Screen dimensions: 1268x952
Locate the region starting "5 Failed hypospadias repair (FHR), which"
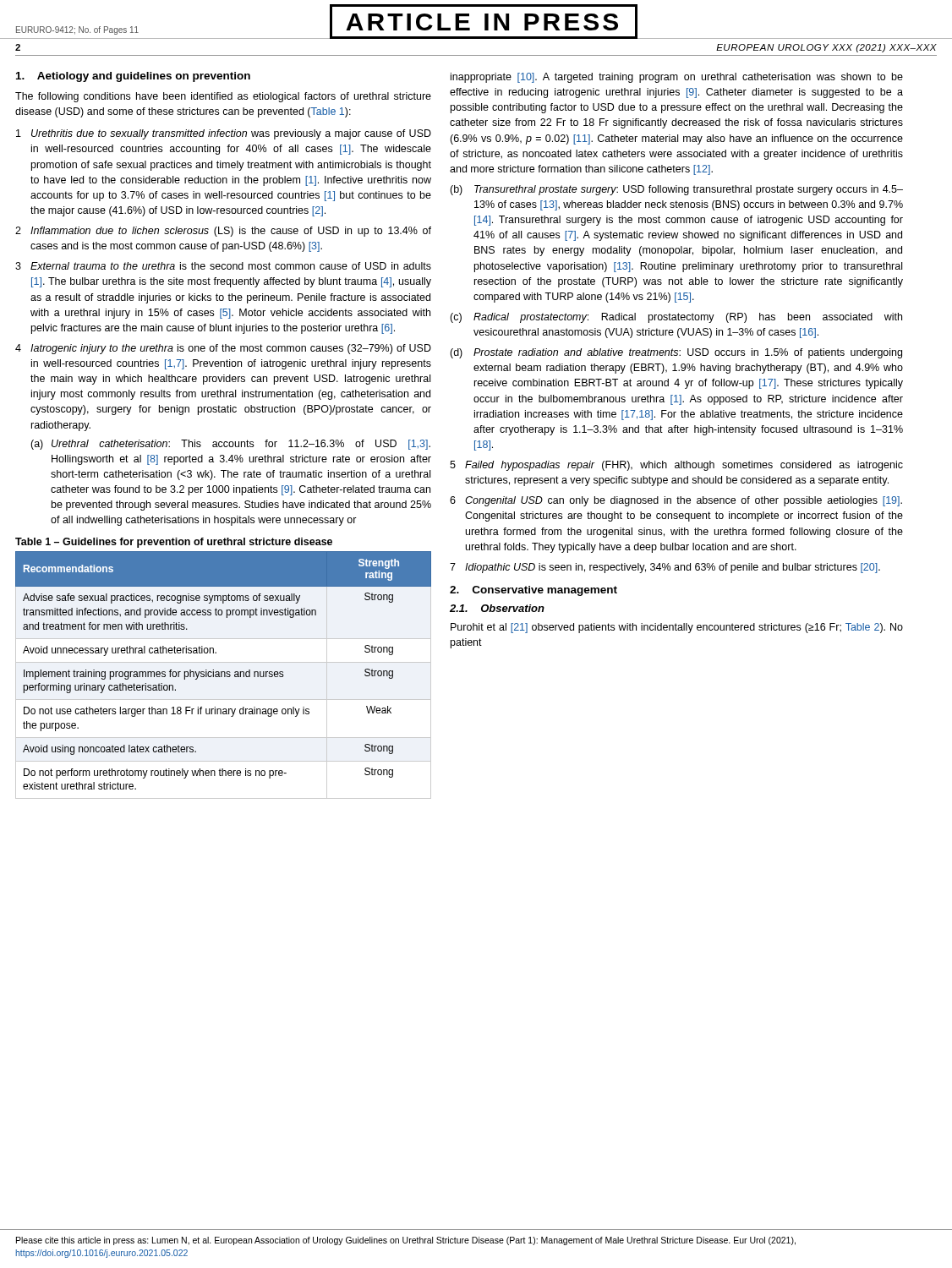click(x=676, y=473)
